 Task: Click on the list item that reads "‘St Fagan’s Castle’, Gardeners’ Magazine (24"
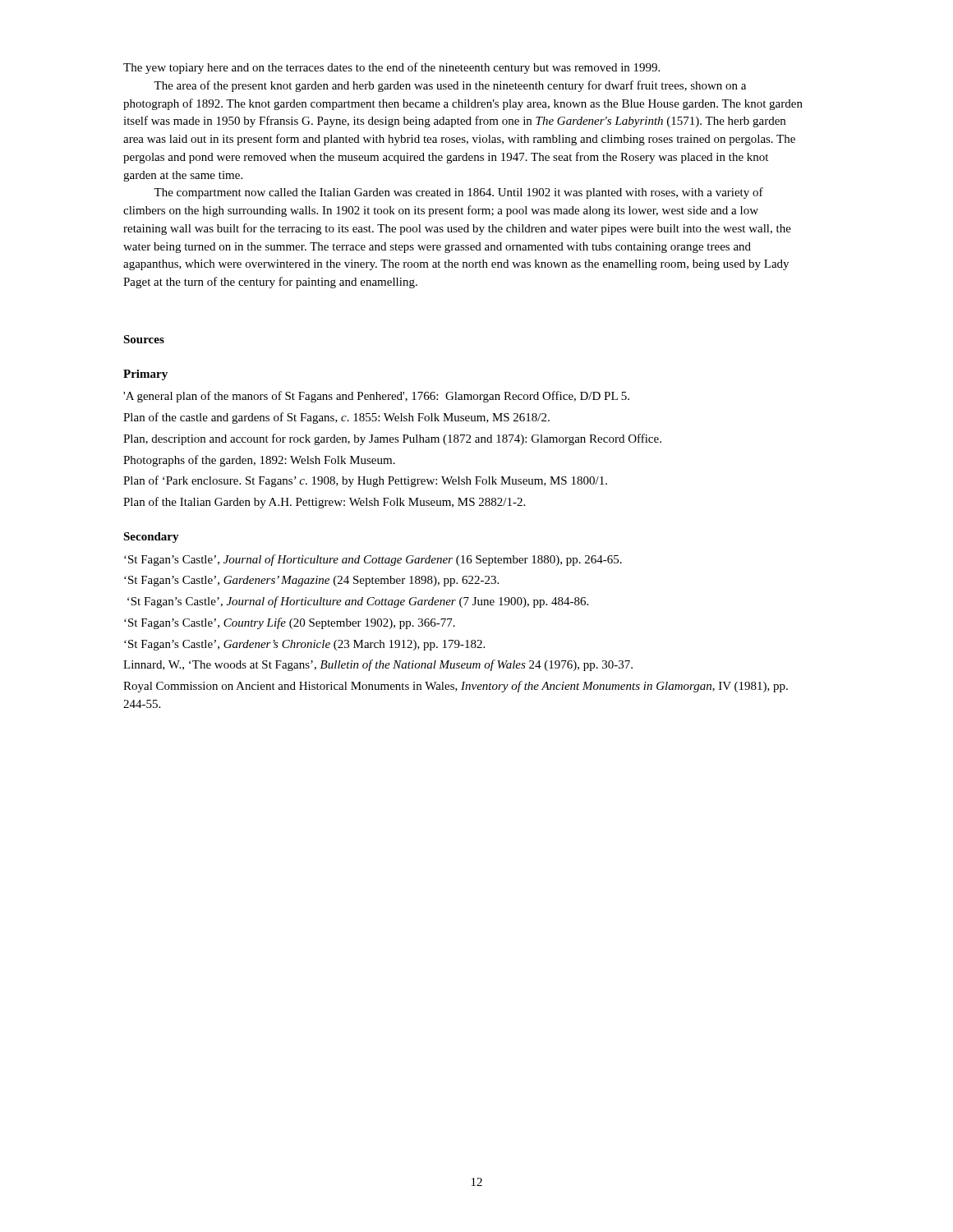(464, 581)
